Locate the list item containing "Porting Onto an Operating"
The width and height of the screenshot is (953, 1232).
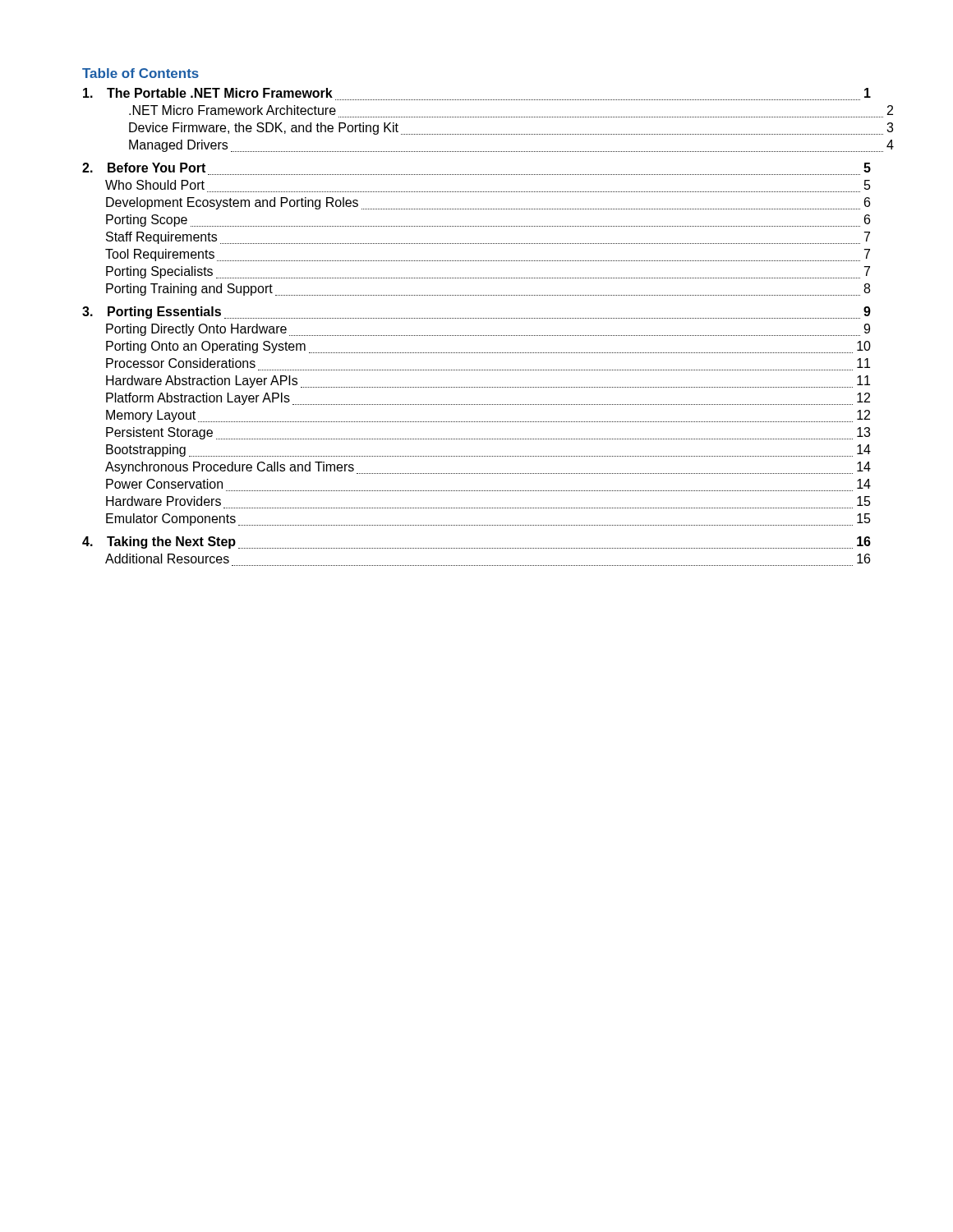(476, 347)
